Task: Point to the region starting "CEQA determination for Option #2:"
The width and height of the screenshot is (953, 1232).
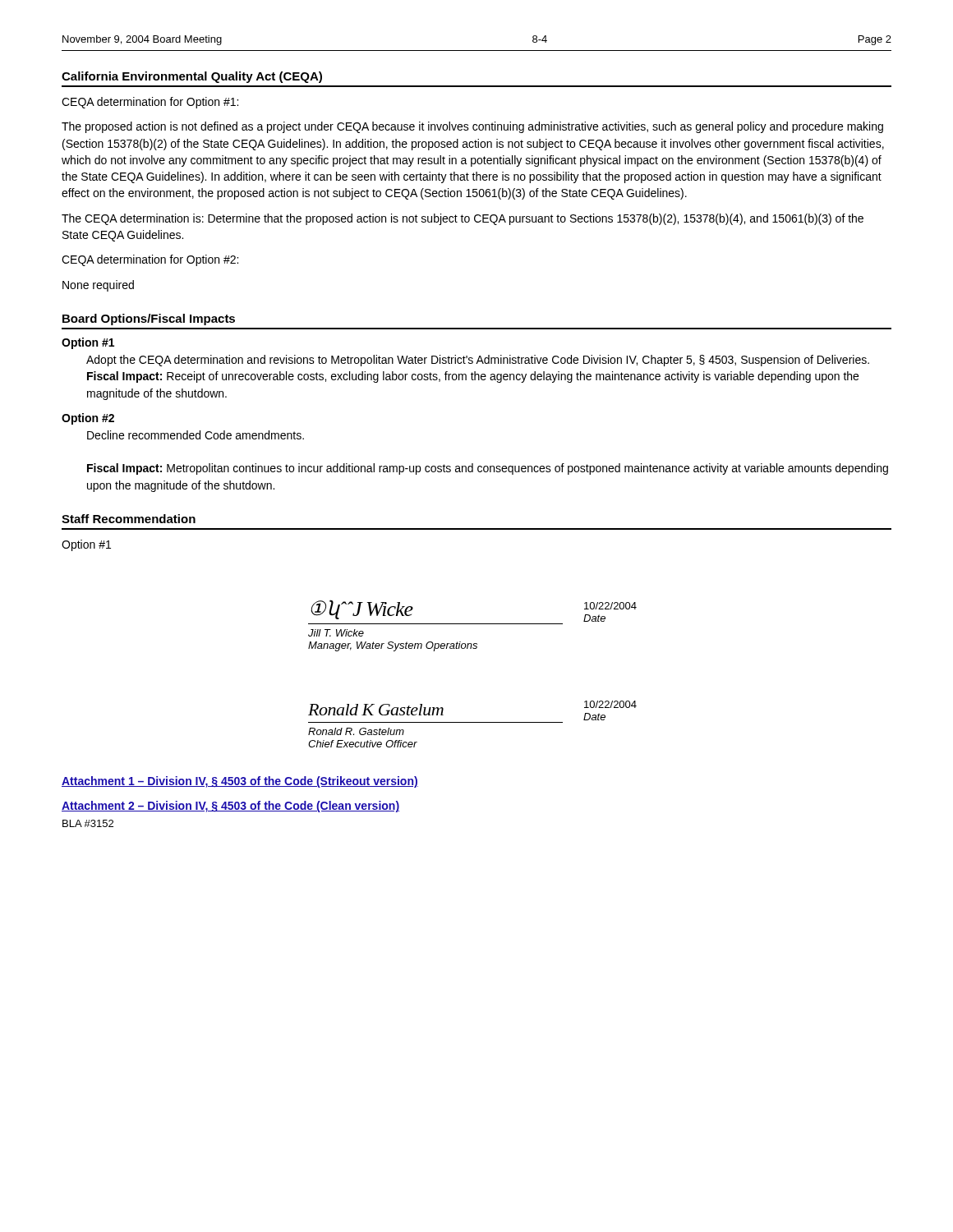Action: click(x=151, y=260)
